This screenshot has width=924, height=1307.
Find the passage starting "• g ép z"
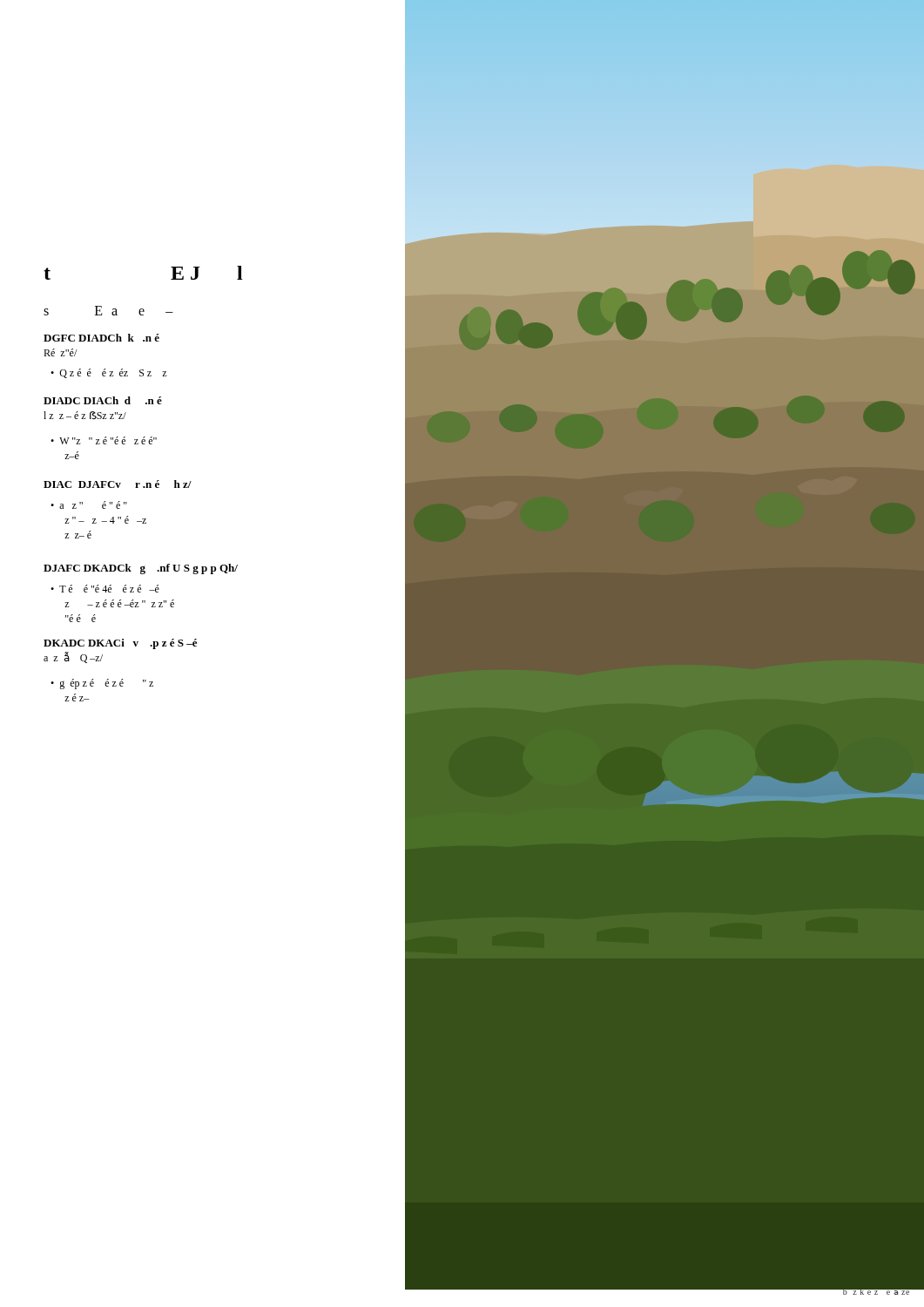(x=102, y=691)
